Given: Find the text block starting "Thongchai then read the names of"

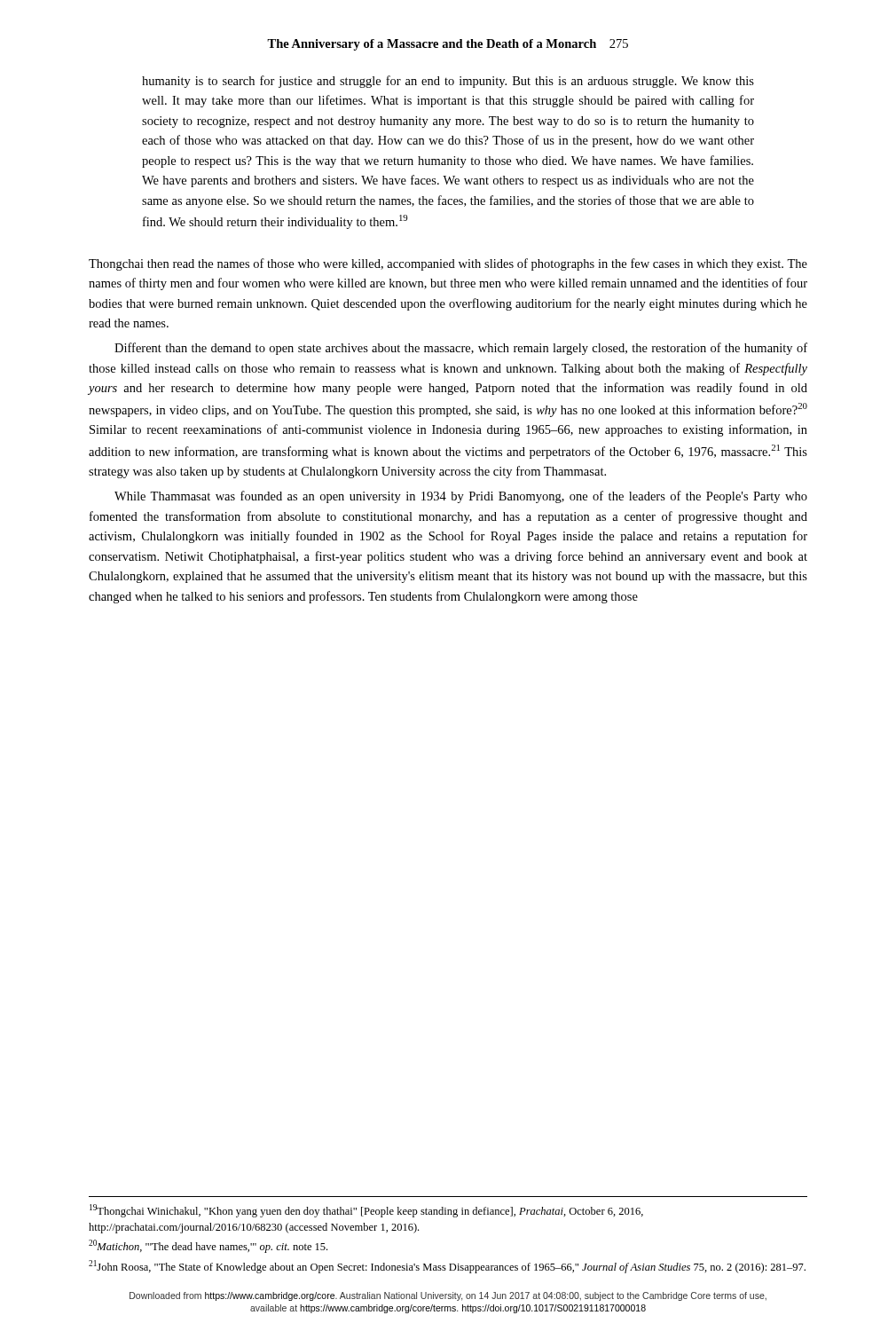Looking at the screenshot, I should tap(448, 293).
